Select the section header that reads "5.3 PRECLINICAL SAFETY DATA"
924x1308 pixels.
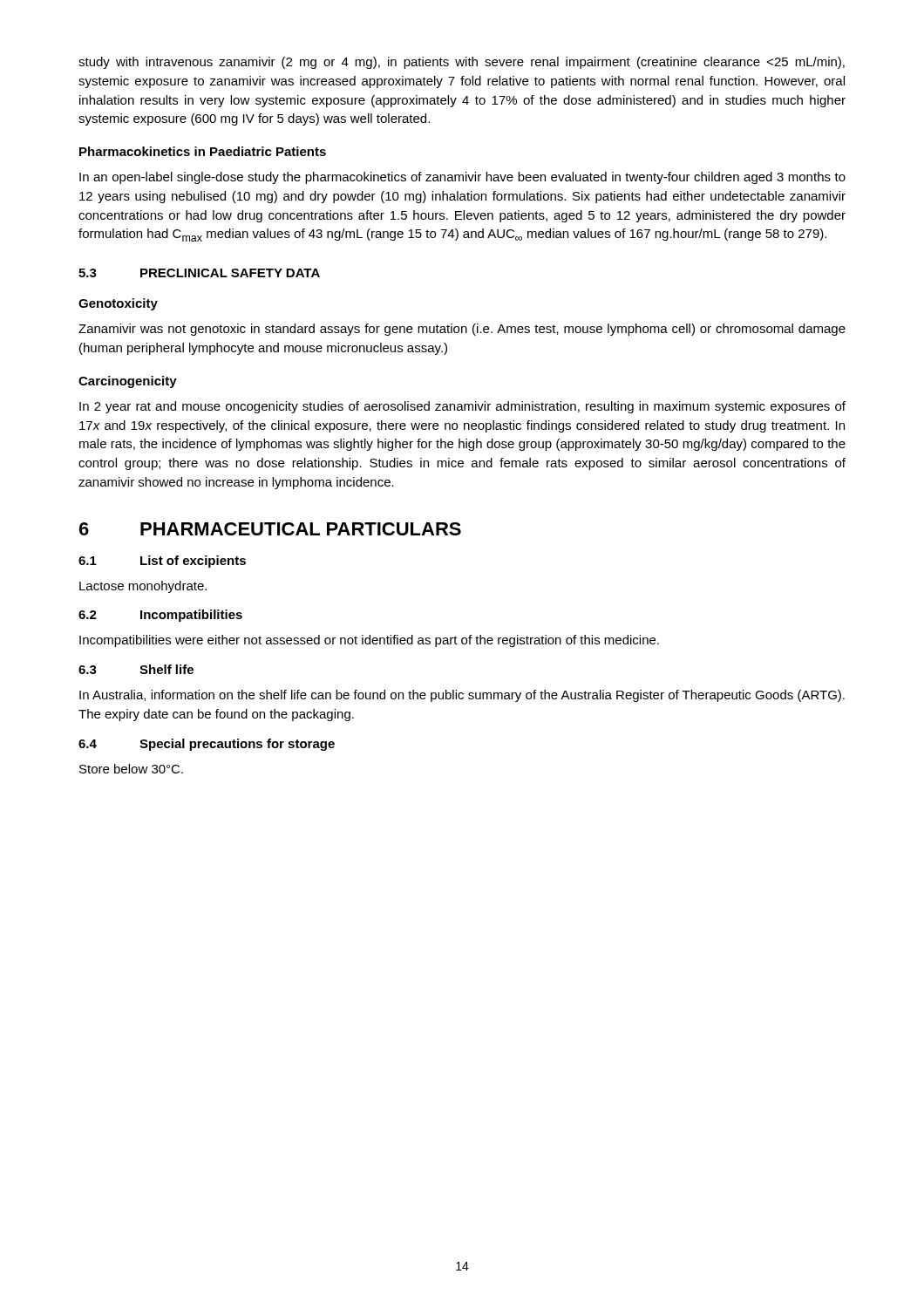pyautogui.click(x=199, y=273)
